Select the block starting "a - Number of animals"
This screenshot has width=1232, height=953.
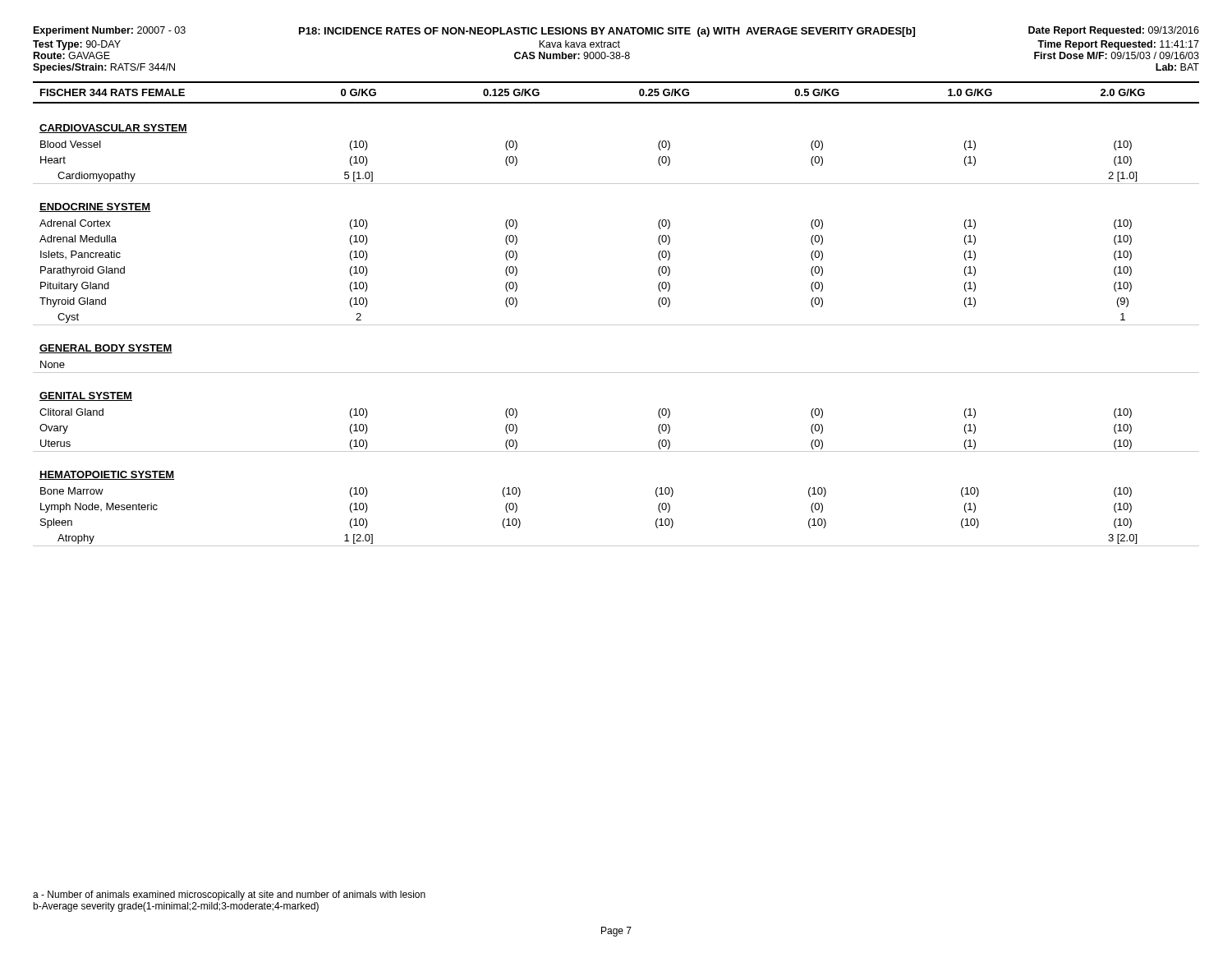coord(229,900)
